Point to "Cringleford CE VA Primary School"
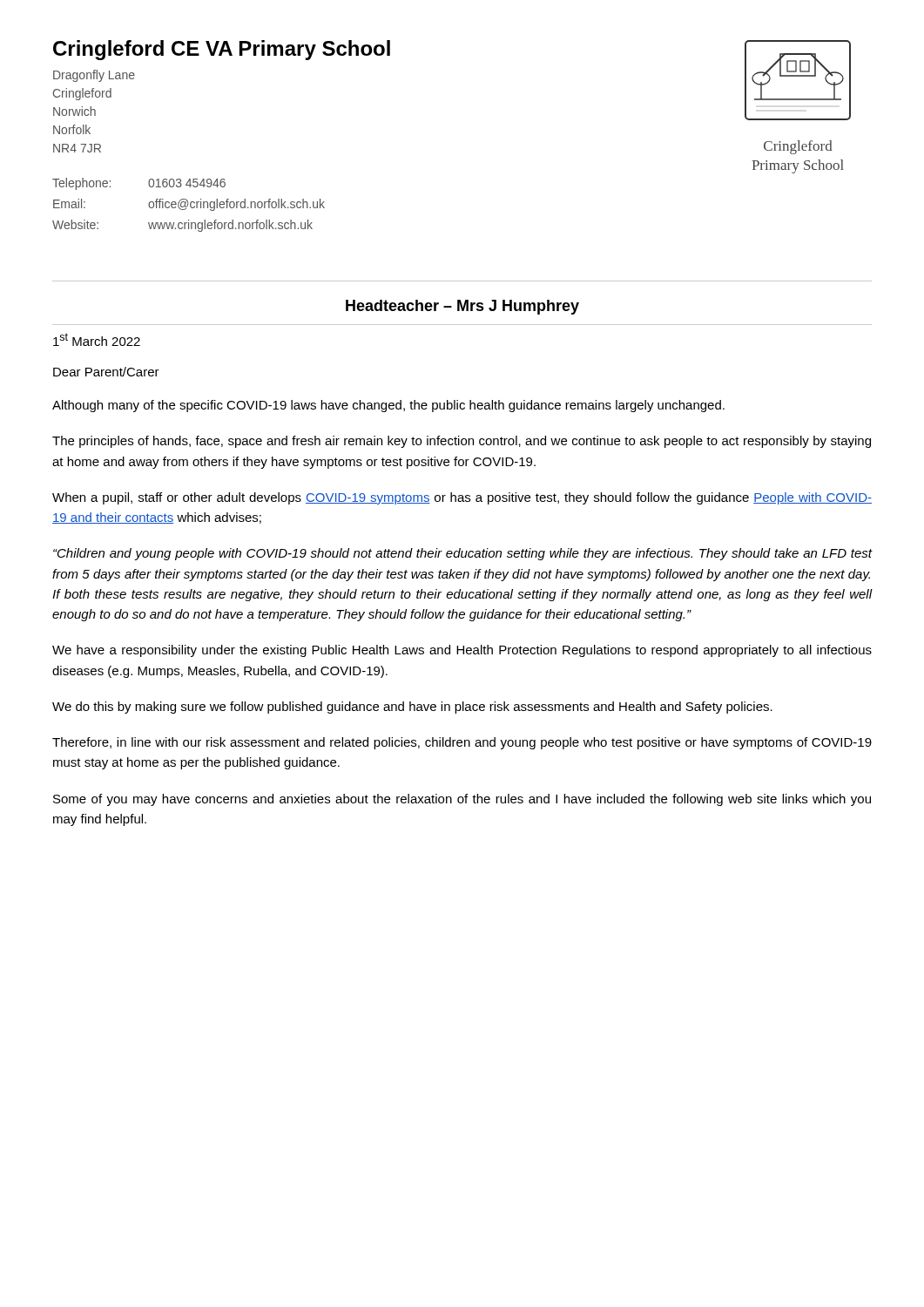The image size is (924, 1307). coord(222,48)
